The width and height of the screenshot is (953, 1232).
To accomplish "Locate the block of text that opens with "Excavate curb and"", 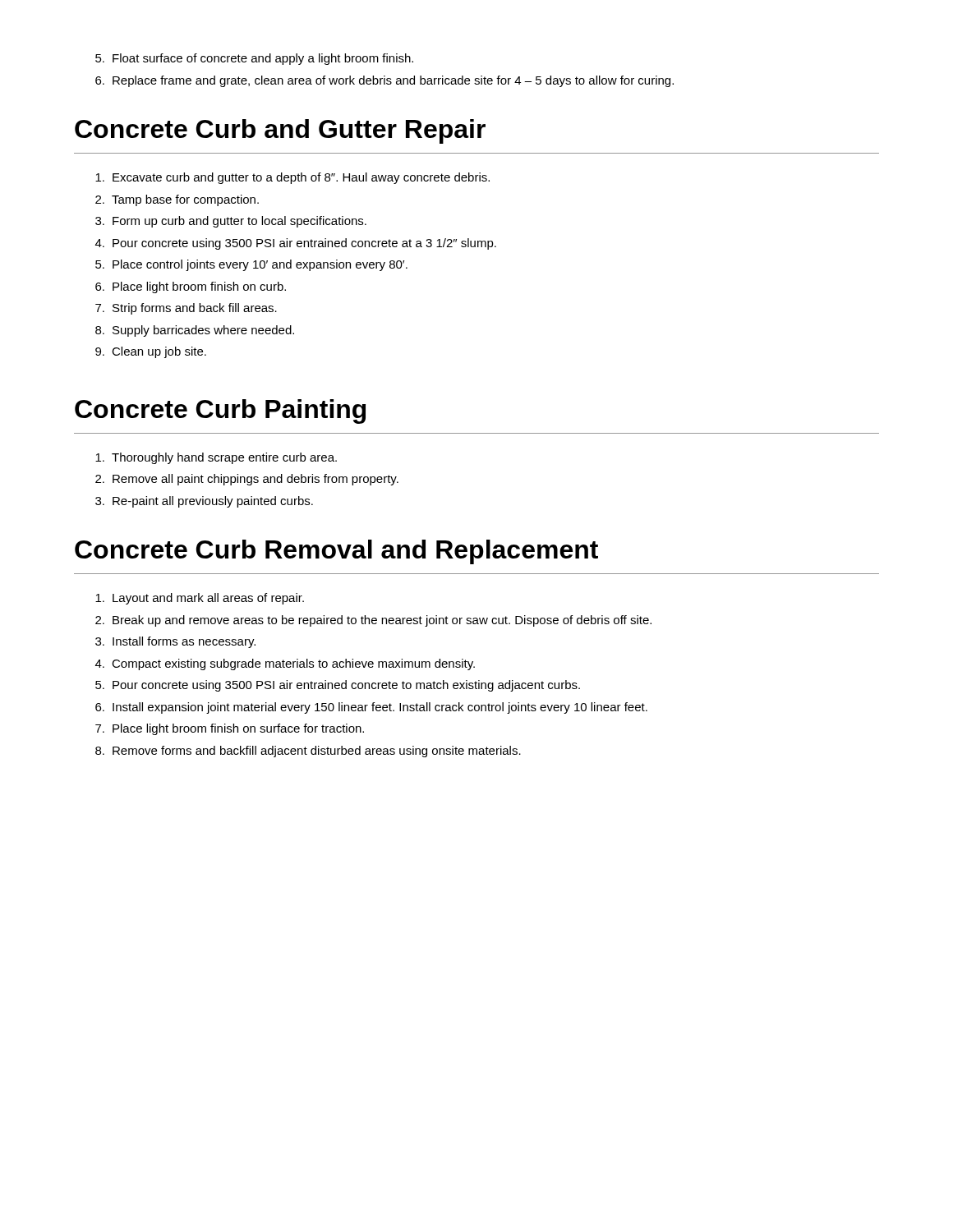I will pos(476,178).
